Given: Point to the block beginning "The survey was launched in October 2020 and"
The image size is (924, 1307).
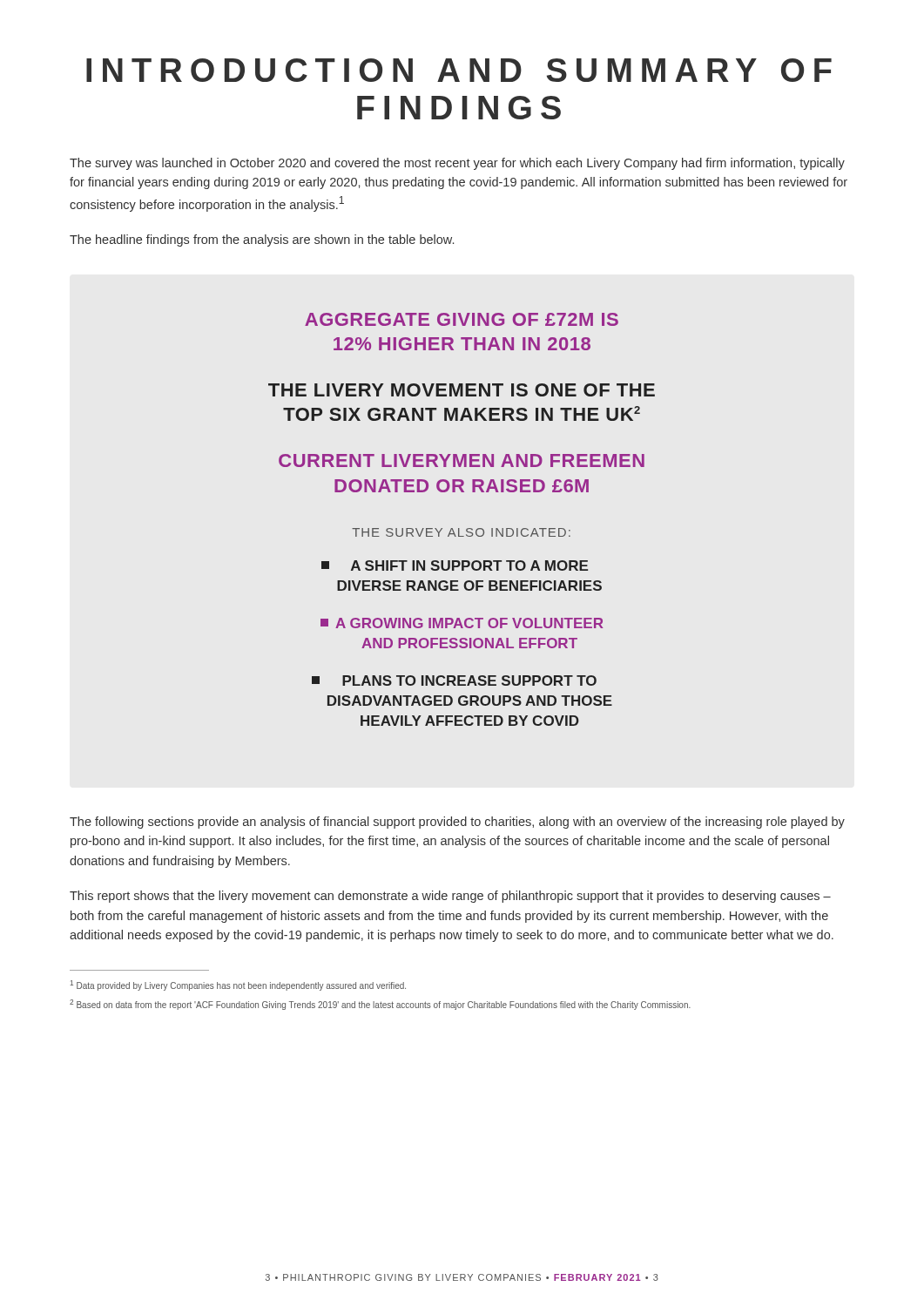Looking at the screenshot, I should pos(459,184).
